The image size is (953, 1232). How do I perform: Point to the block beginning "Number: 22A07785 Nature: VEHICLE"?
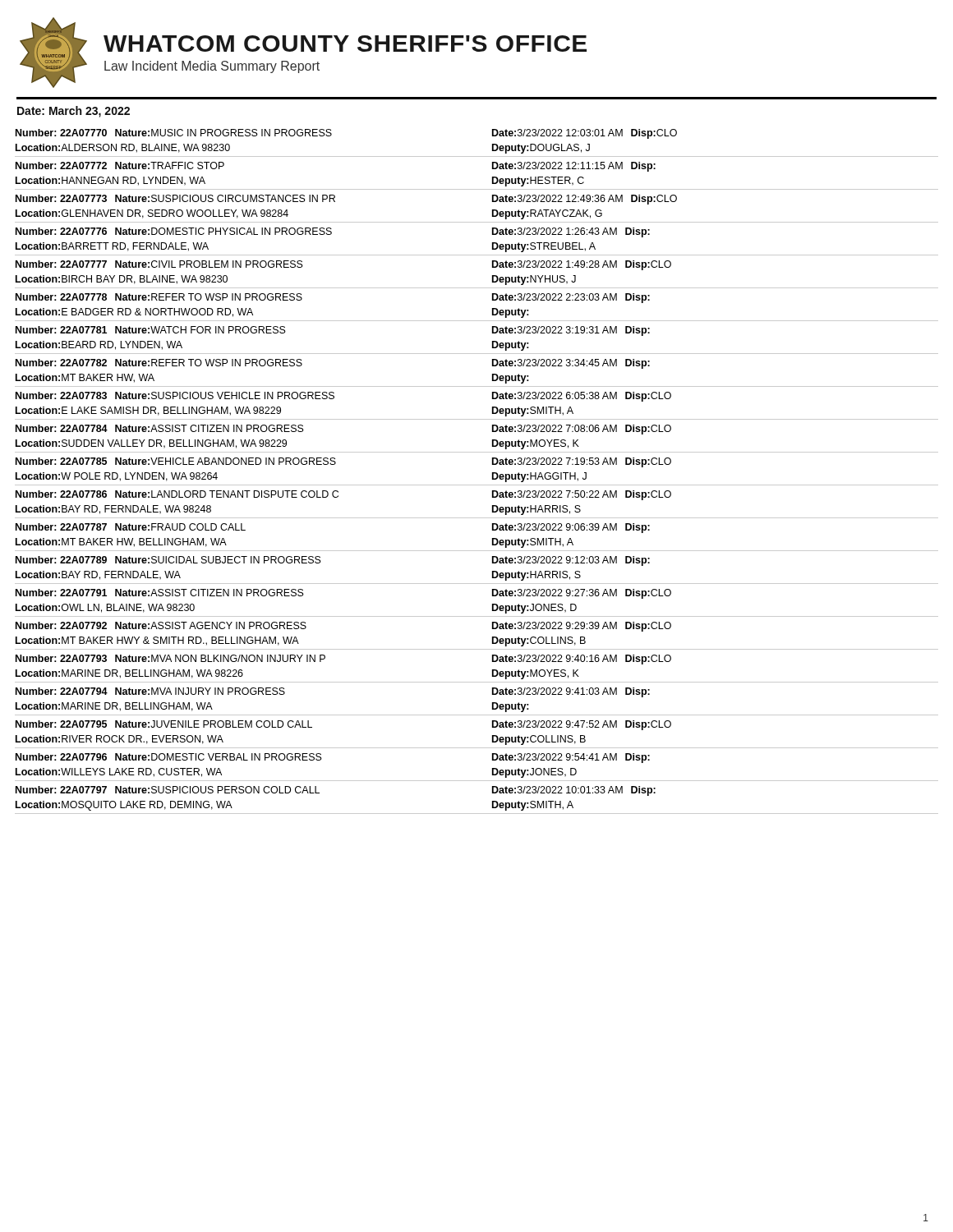[173, 462]
